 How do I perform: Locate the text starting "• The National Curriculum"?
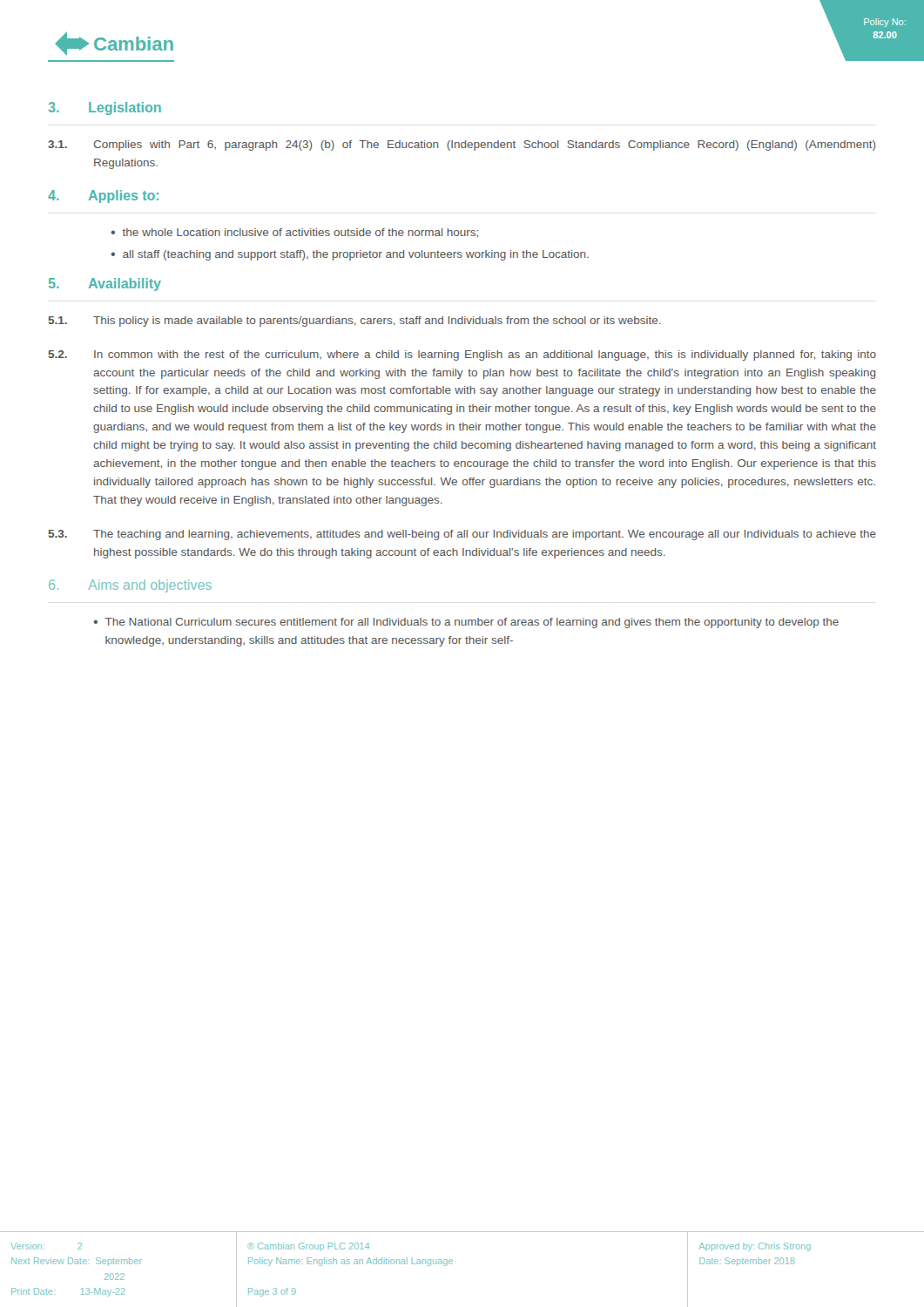coord(485,631)
